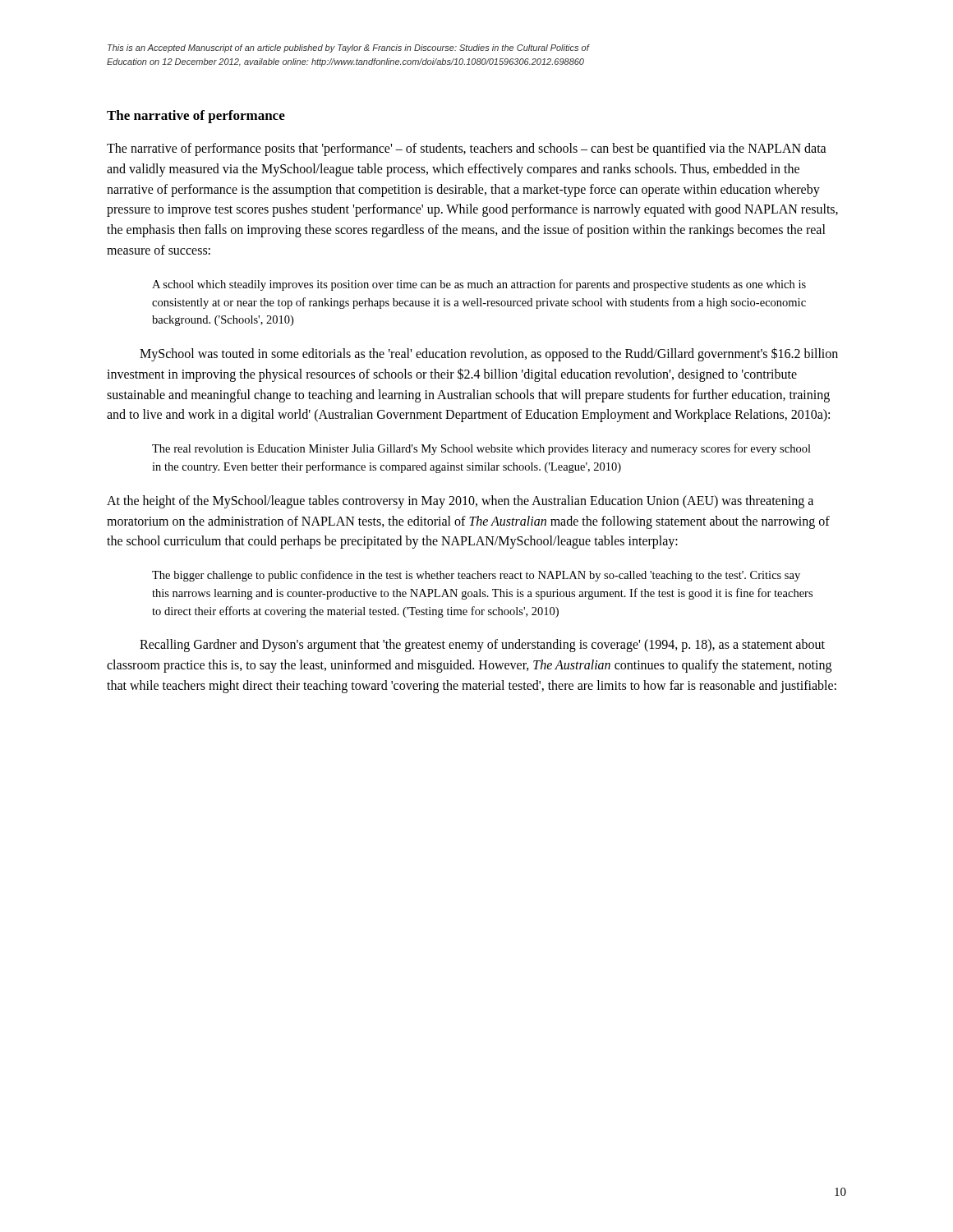Locate the text block starting "The bigger challenge to public confidence"

click(x=483, y=594)
